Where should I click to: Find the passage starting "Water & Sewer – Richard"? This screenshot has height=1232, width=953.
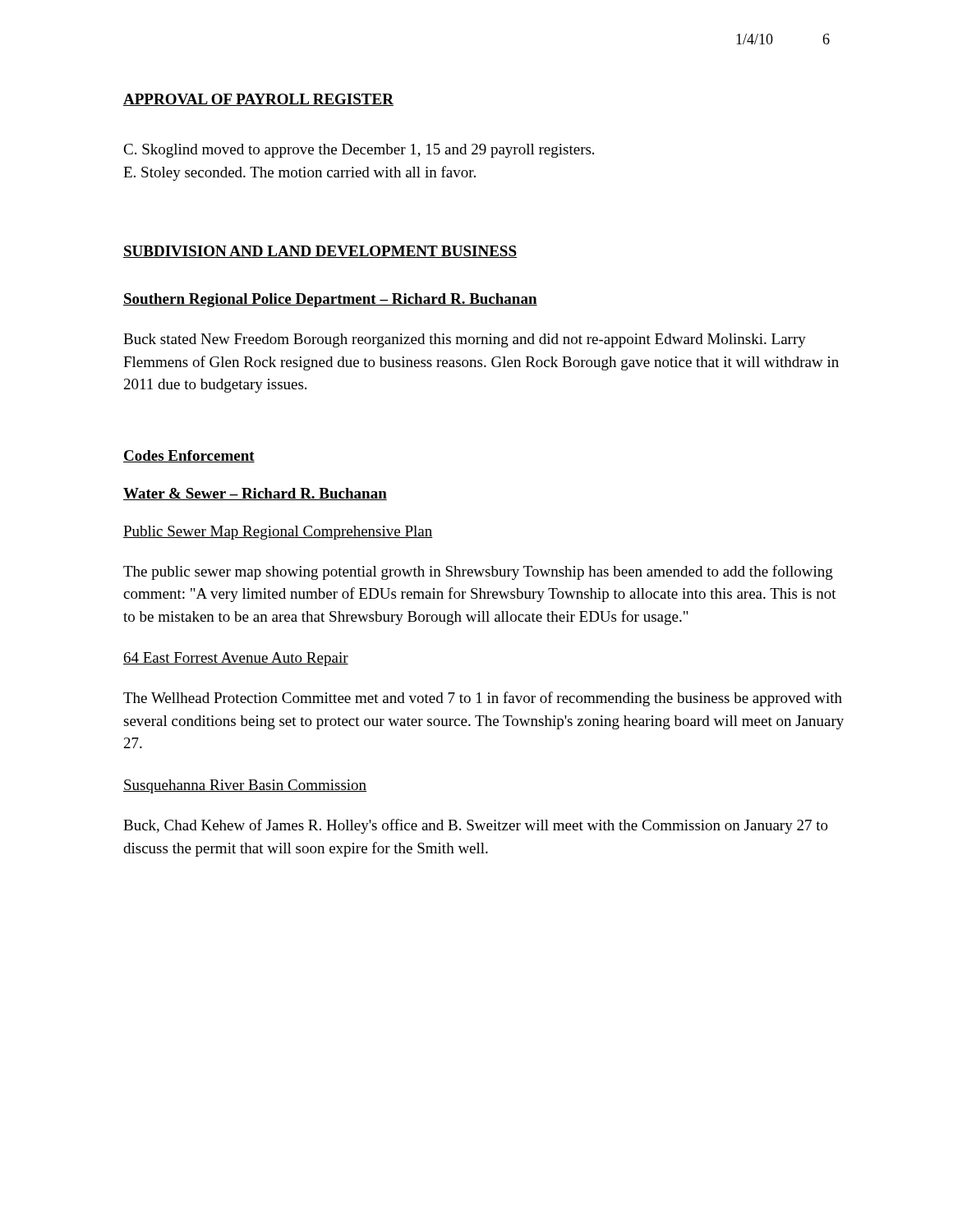pyautogui.click(x=255, y=493)
